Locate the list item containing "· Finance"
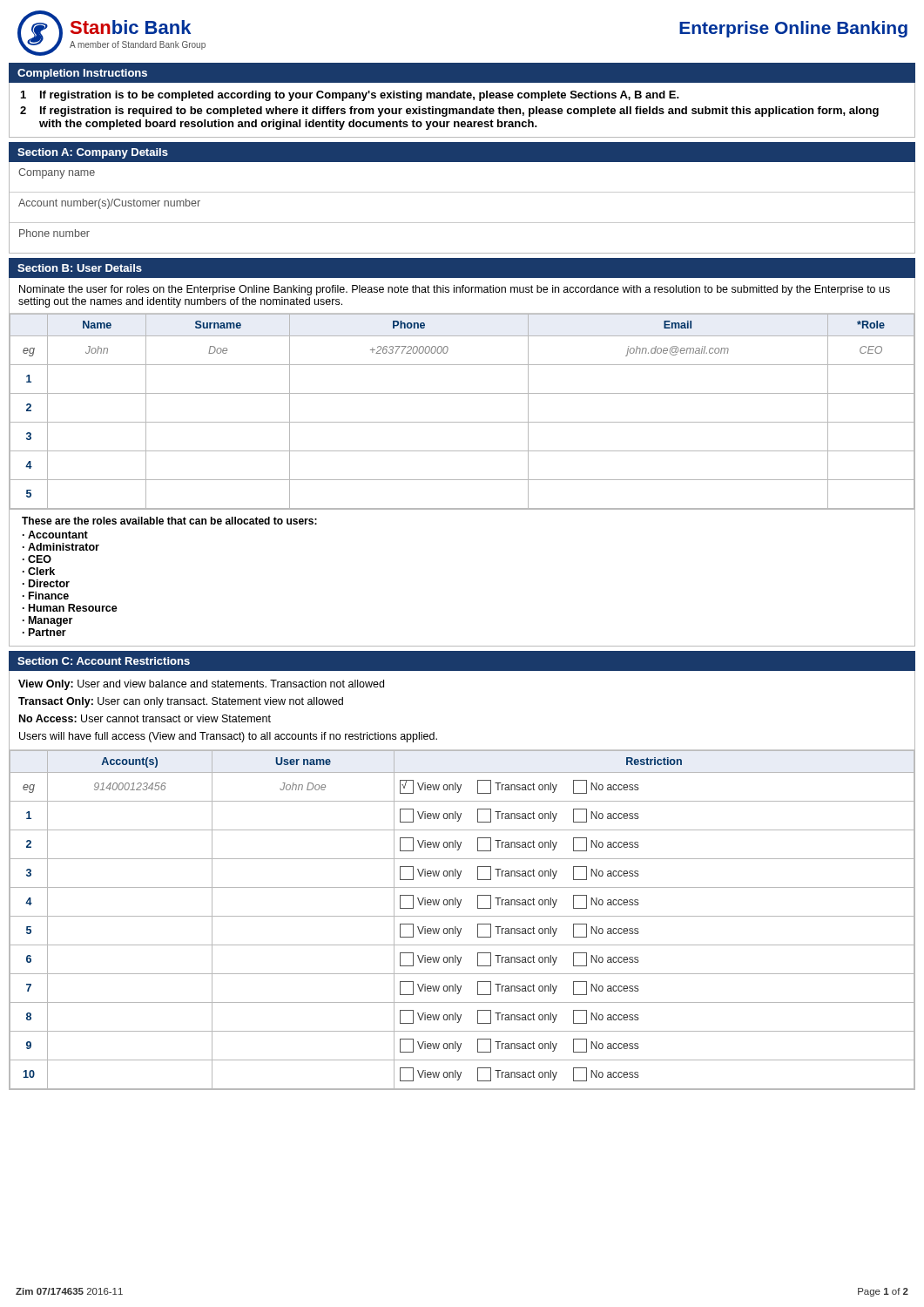The height and width of the screenshot is (1307, 924). pyautogui.click(x=45, y=596)
